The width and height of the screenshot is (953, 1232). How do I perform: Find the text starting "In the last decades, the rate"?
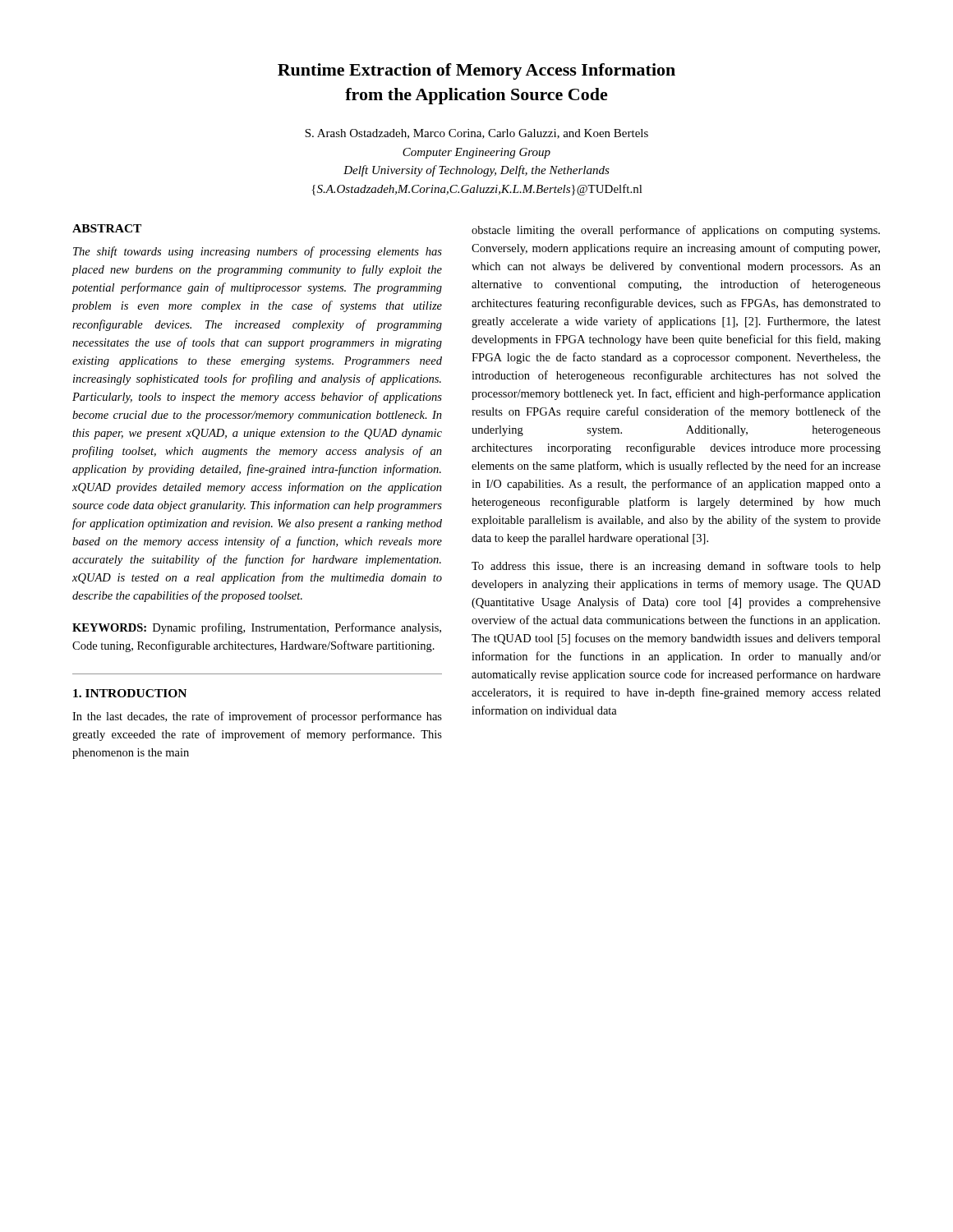click(x=257, y=734)
